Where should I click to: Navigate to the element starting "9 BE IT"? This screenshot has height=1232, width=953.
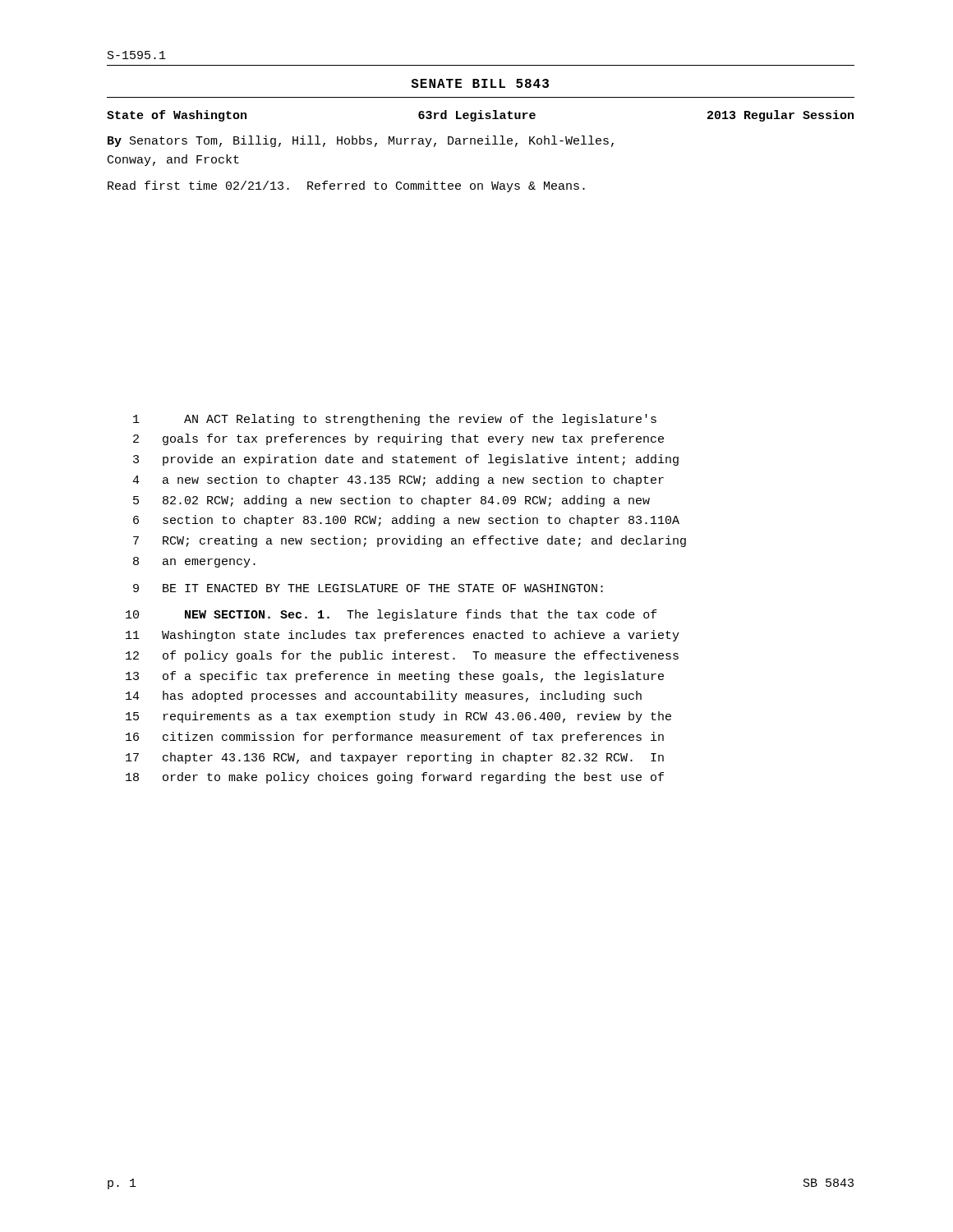(x=481, y=590)
